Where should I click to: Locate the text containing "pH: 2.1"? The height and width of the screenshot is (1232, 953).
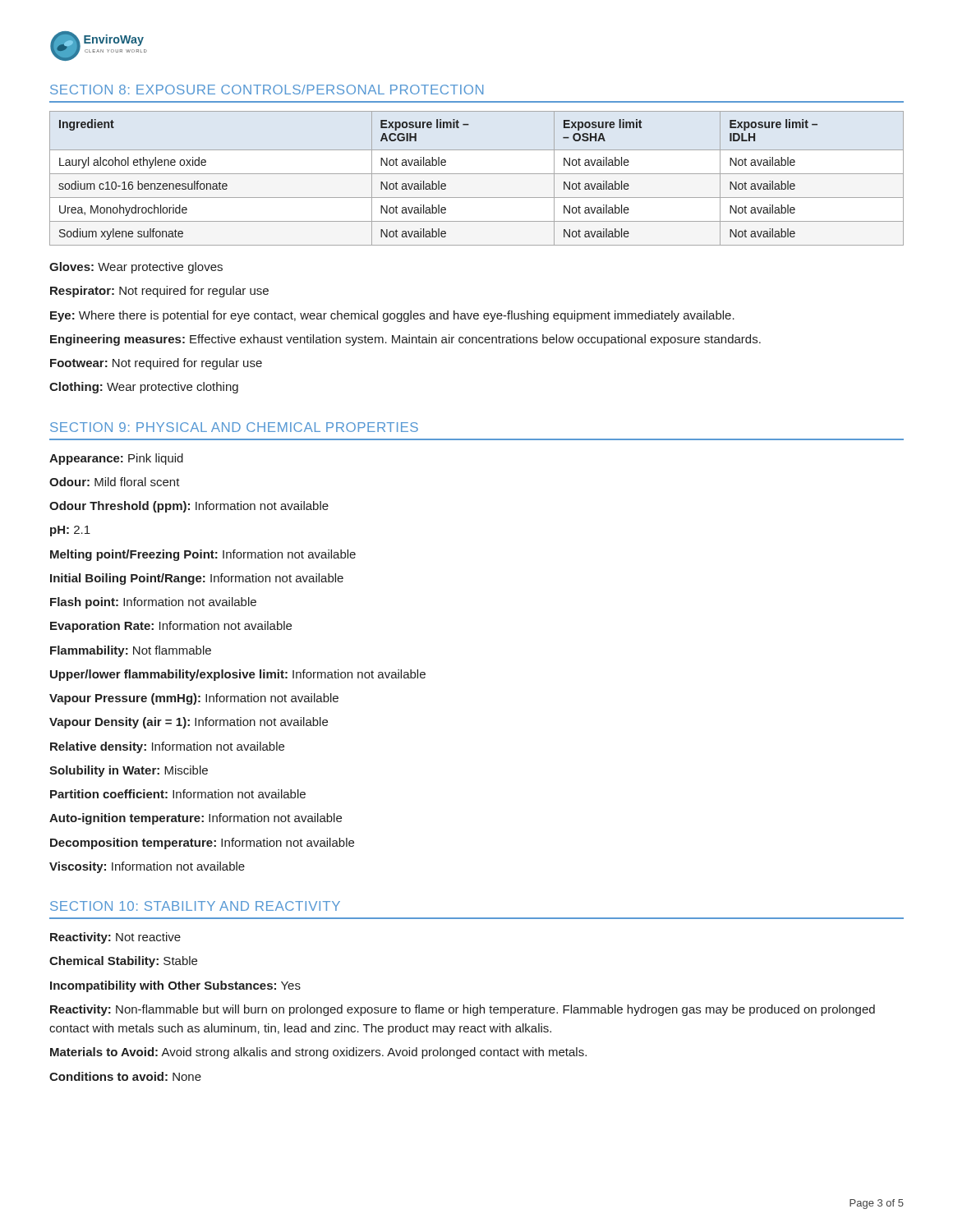coord(70,531)
